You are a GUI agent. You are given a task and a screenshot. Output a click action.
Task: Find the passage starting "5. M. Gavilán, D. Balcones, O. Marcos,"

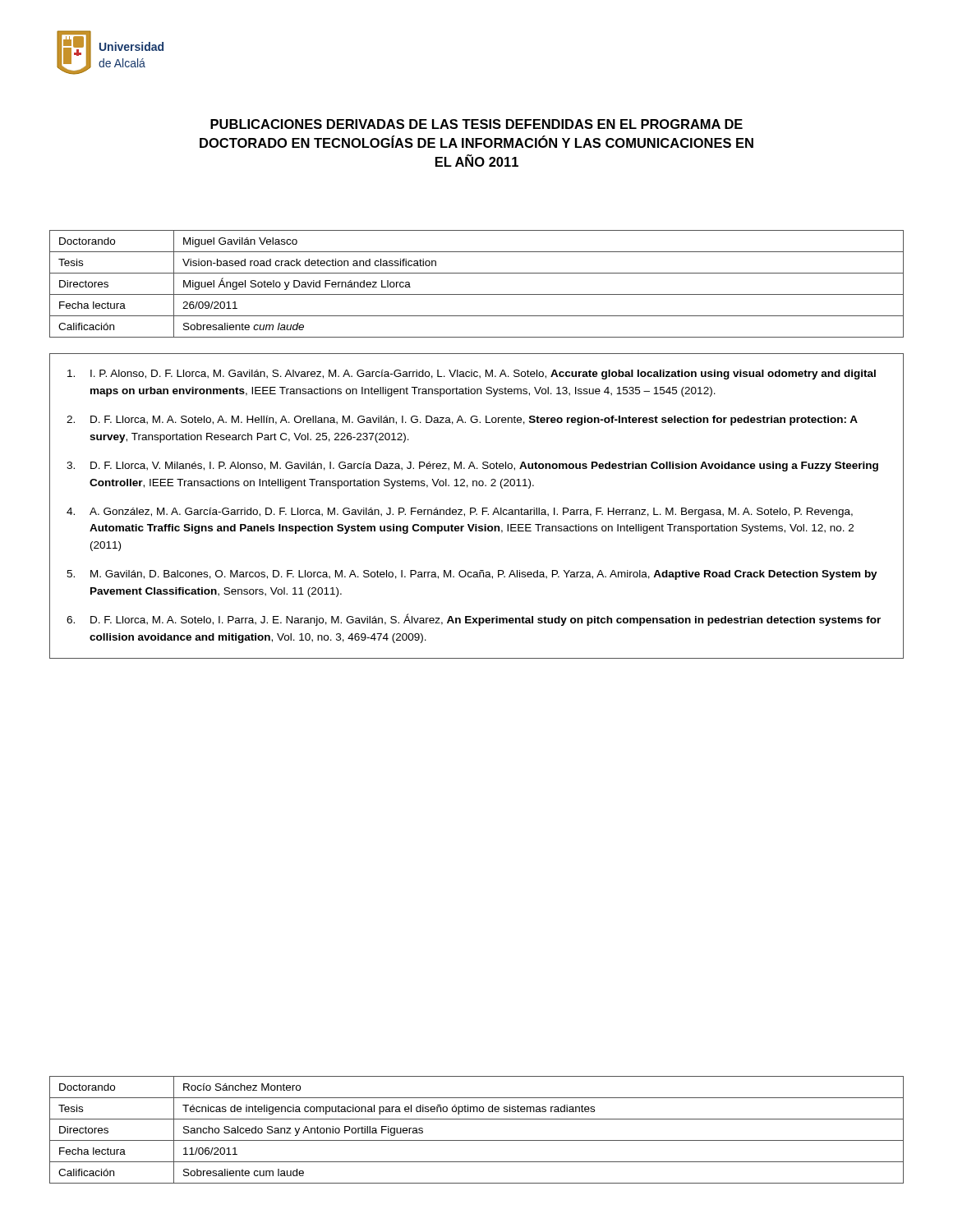(476, 583)
